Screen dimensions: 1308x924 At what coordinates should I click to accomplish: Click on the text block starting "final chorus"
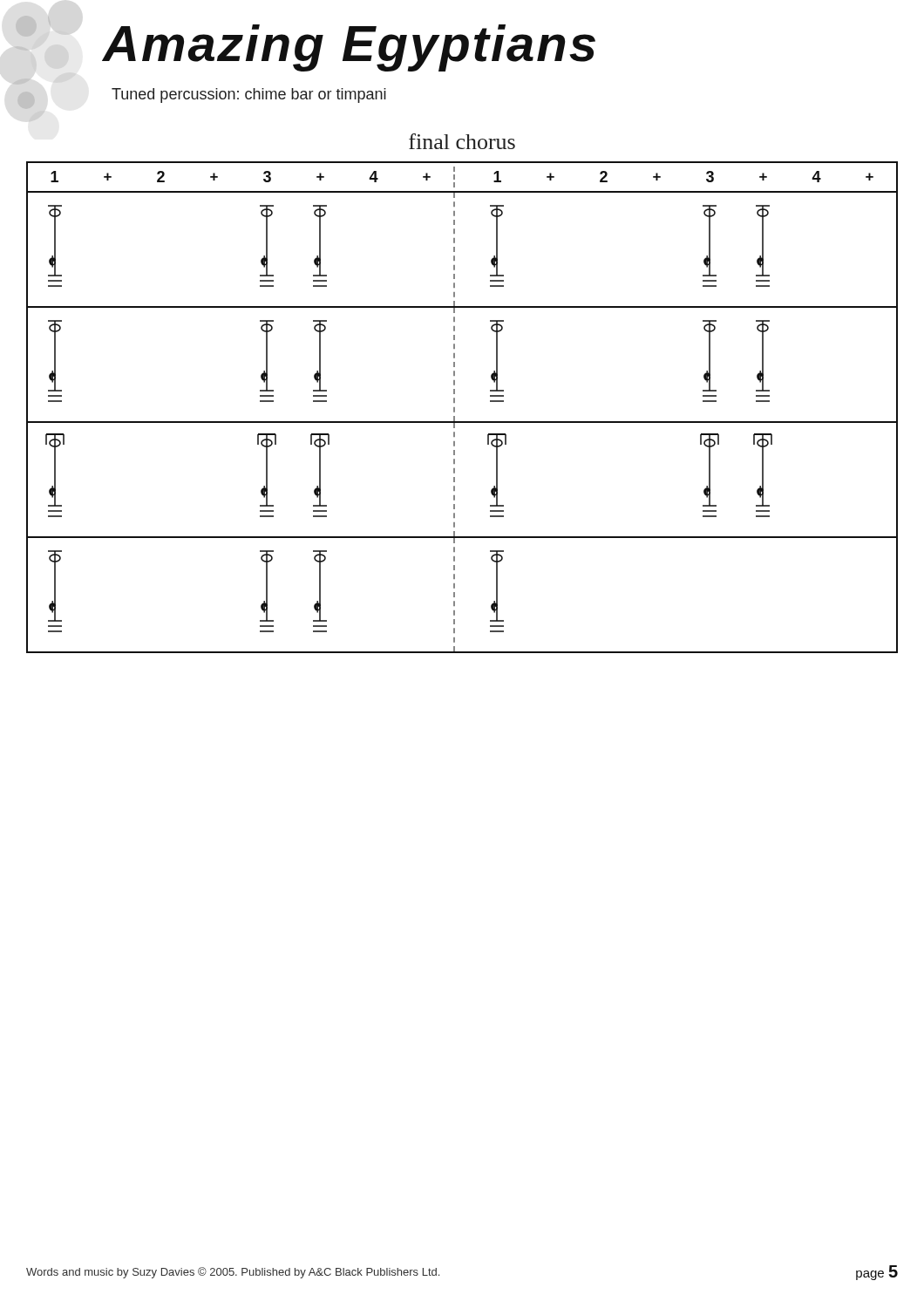tap(462, 142)
